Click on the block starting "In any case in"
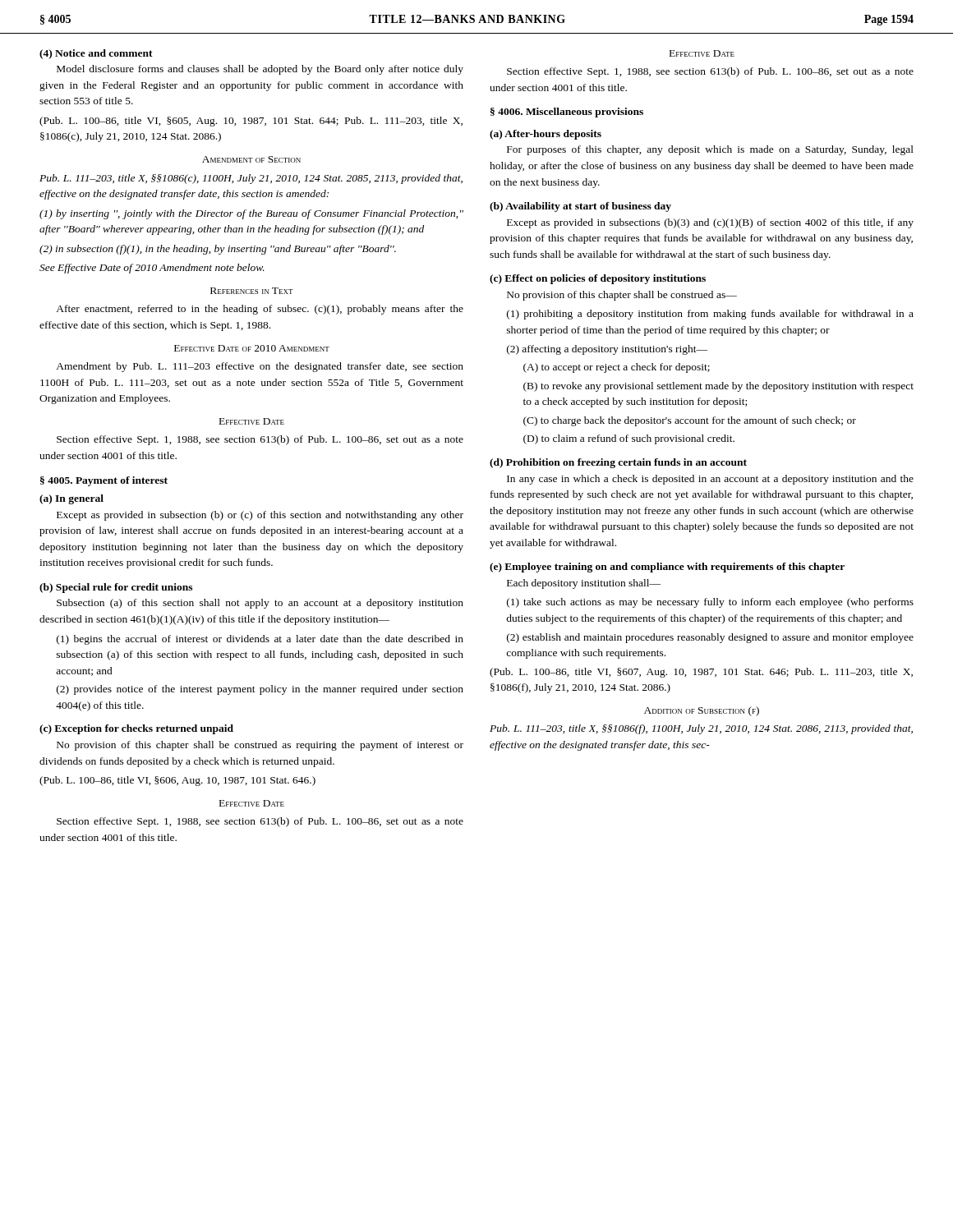953x1232 pixels. (702, 510)
